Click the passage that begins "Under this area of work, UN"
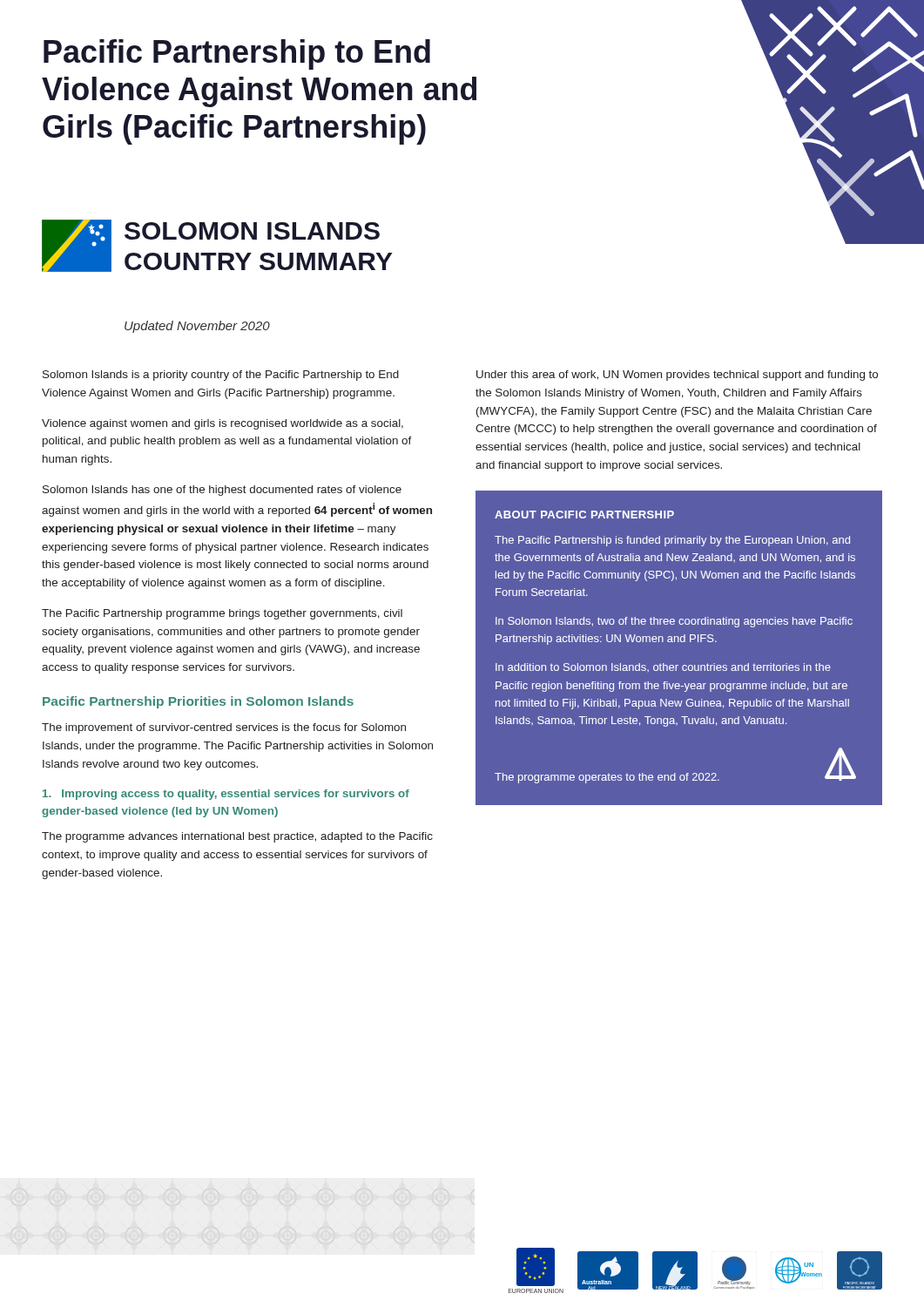 pos(679,420)
